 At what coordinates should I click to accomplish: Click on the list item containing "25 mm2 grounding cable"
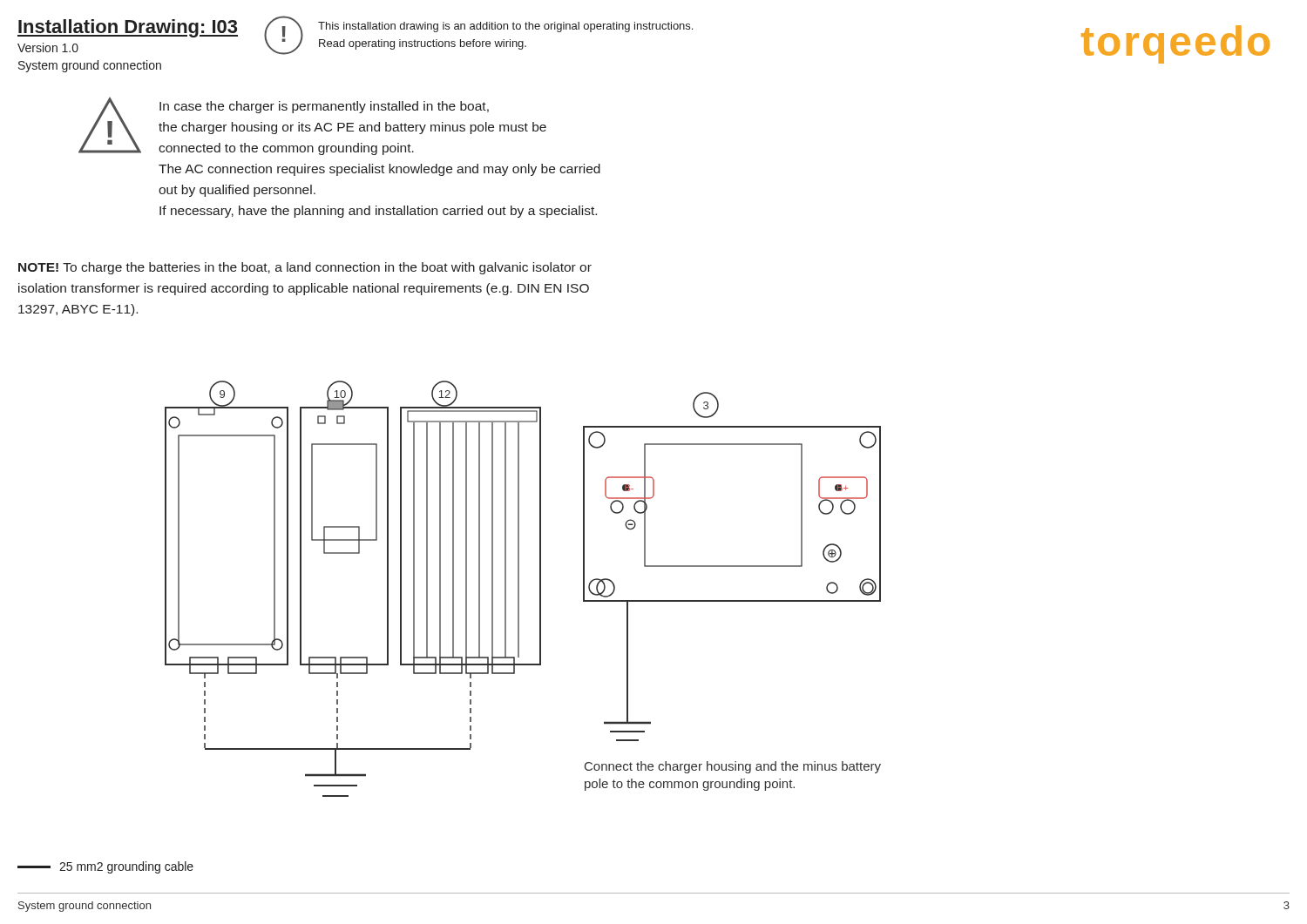click(x=105, y=867)
